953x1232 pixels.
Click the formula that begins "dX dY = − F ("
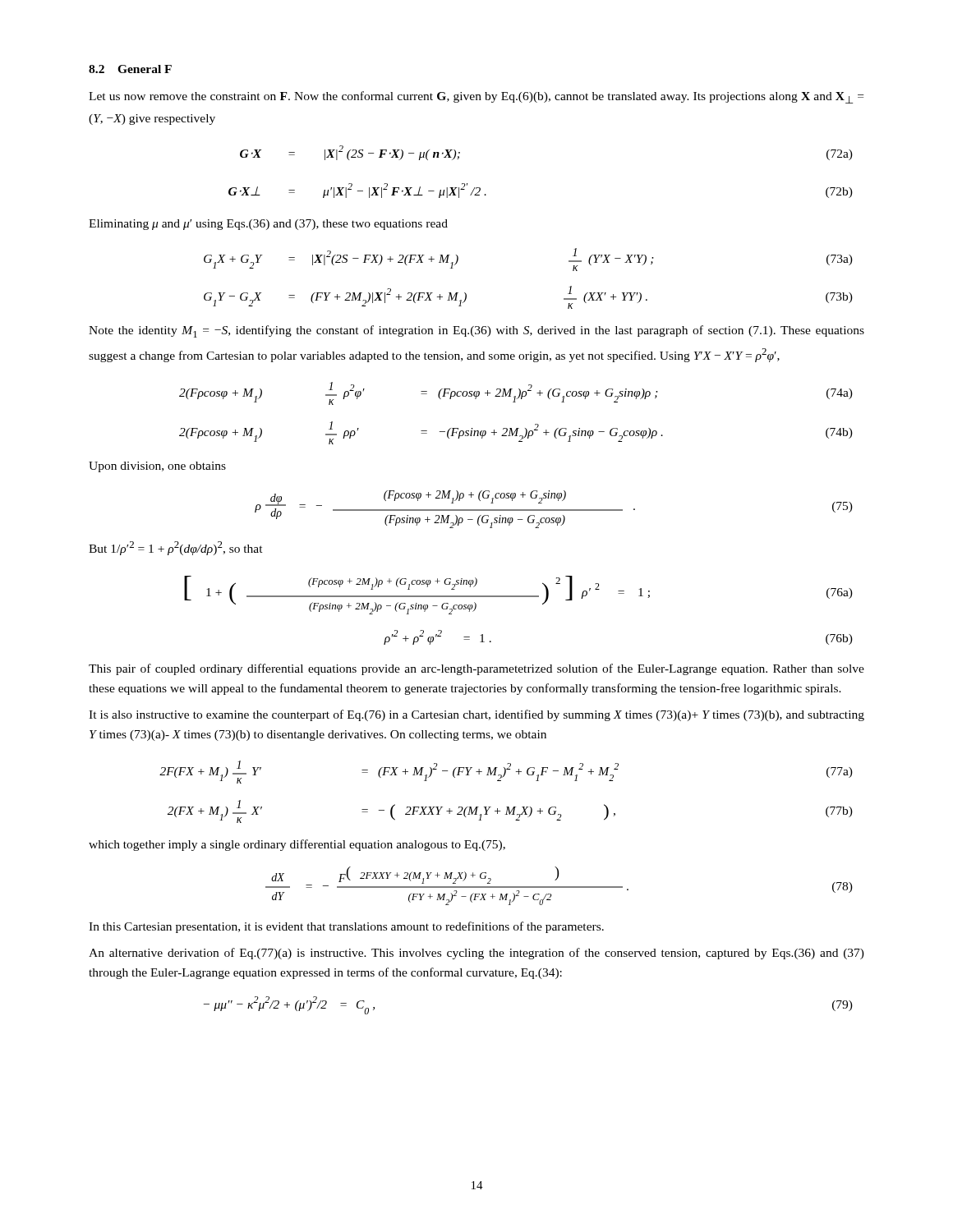coord(476,885)
